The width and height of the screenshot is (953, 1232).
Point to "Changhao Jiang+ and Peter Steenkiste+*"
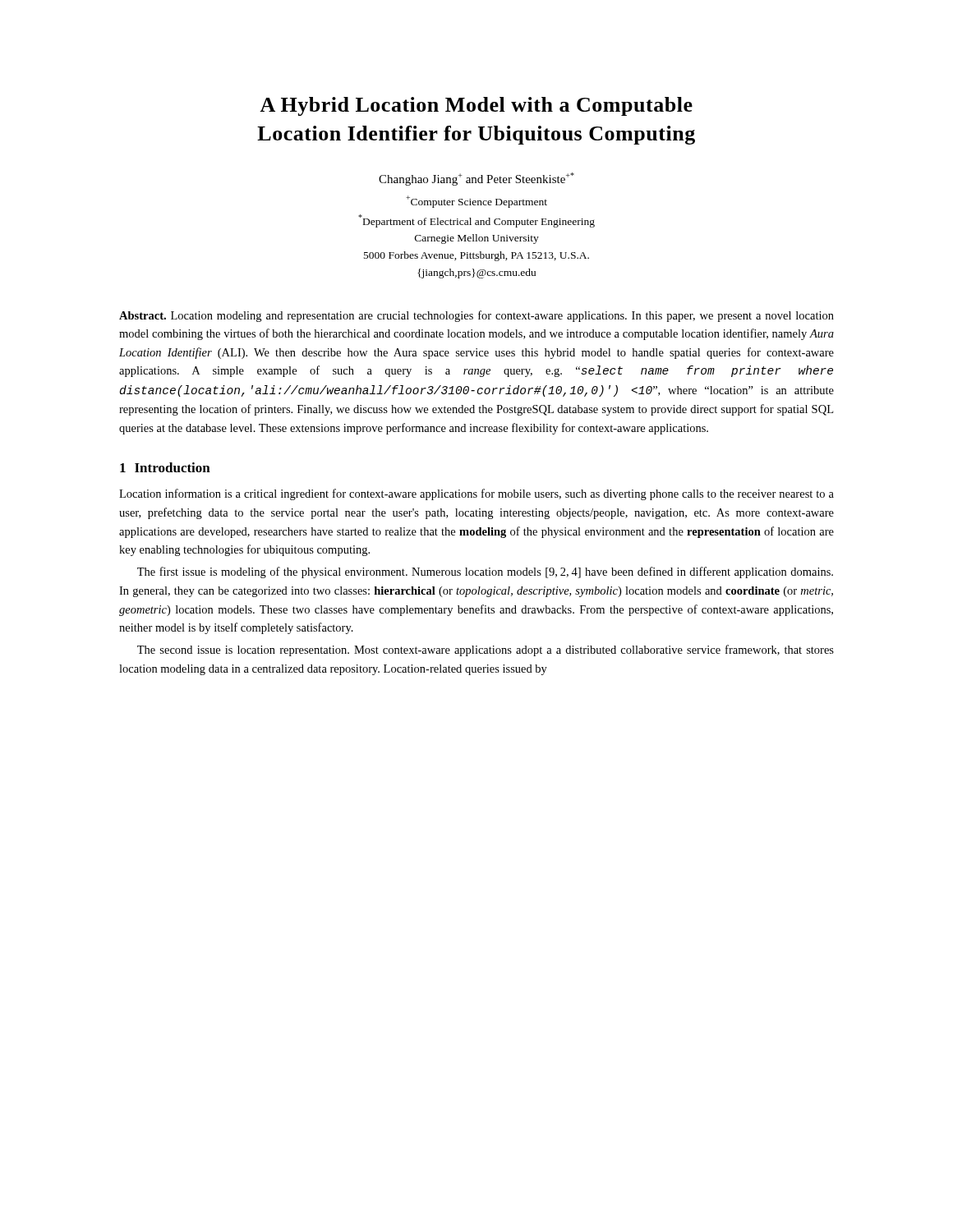pos(476,178)
